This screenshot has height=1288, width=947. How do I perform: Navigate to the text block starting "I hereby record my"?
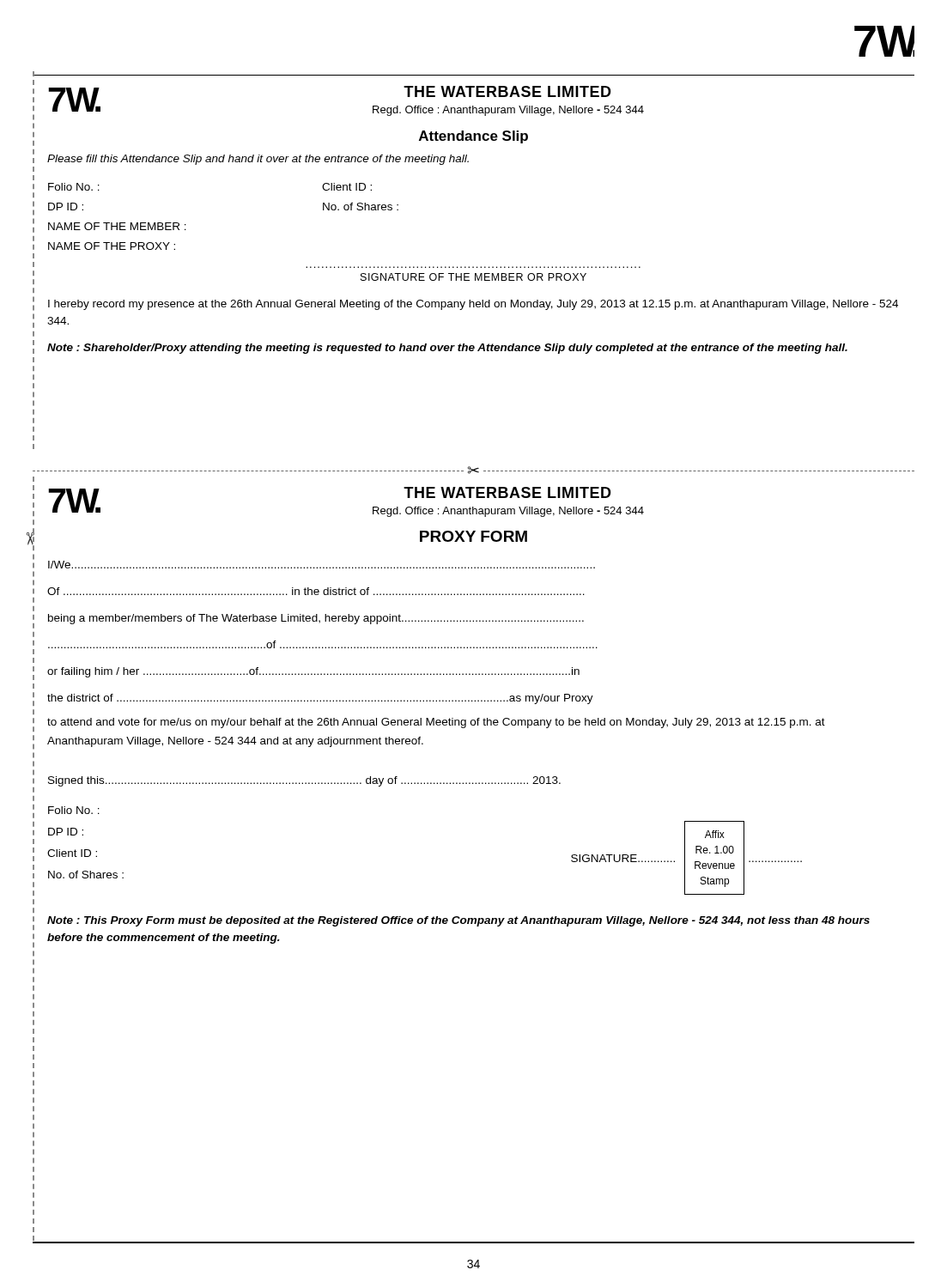(x=473, y=312)
